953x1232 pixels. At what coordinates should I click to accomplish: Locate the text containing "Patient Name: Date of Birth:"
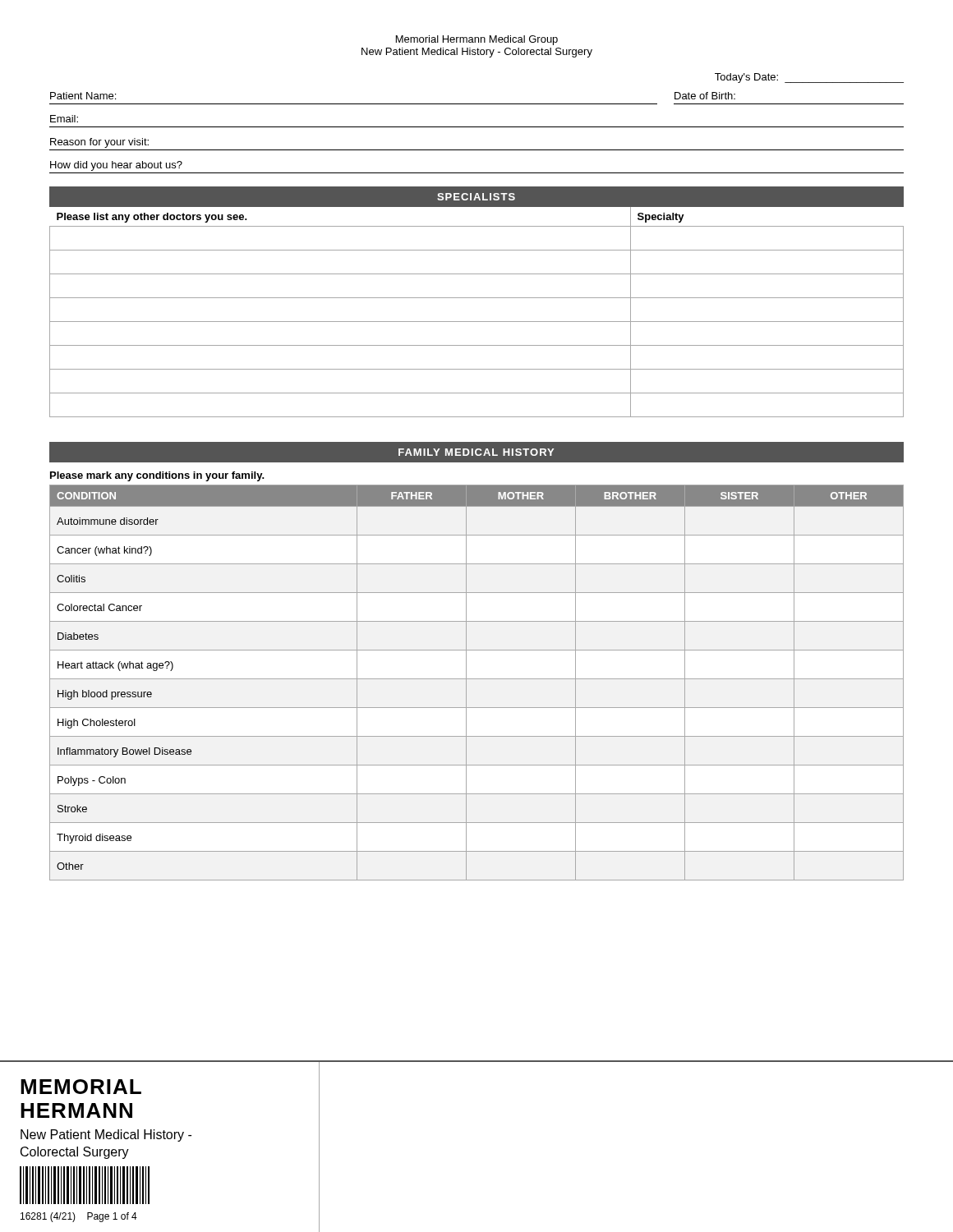tap(476, 97)
